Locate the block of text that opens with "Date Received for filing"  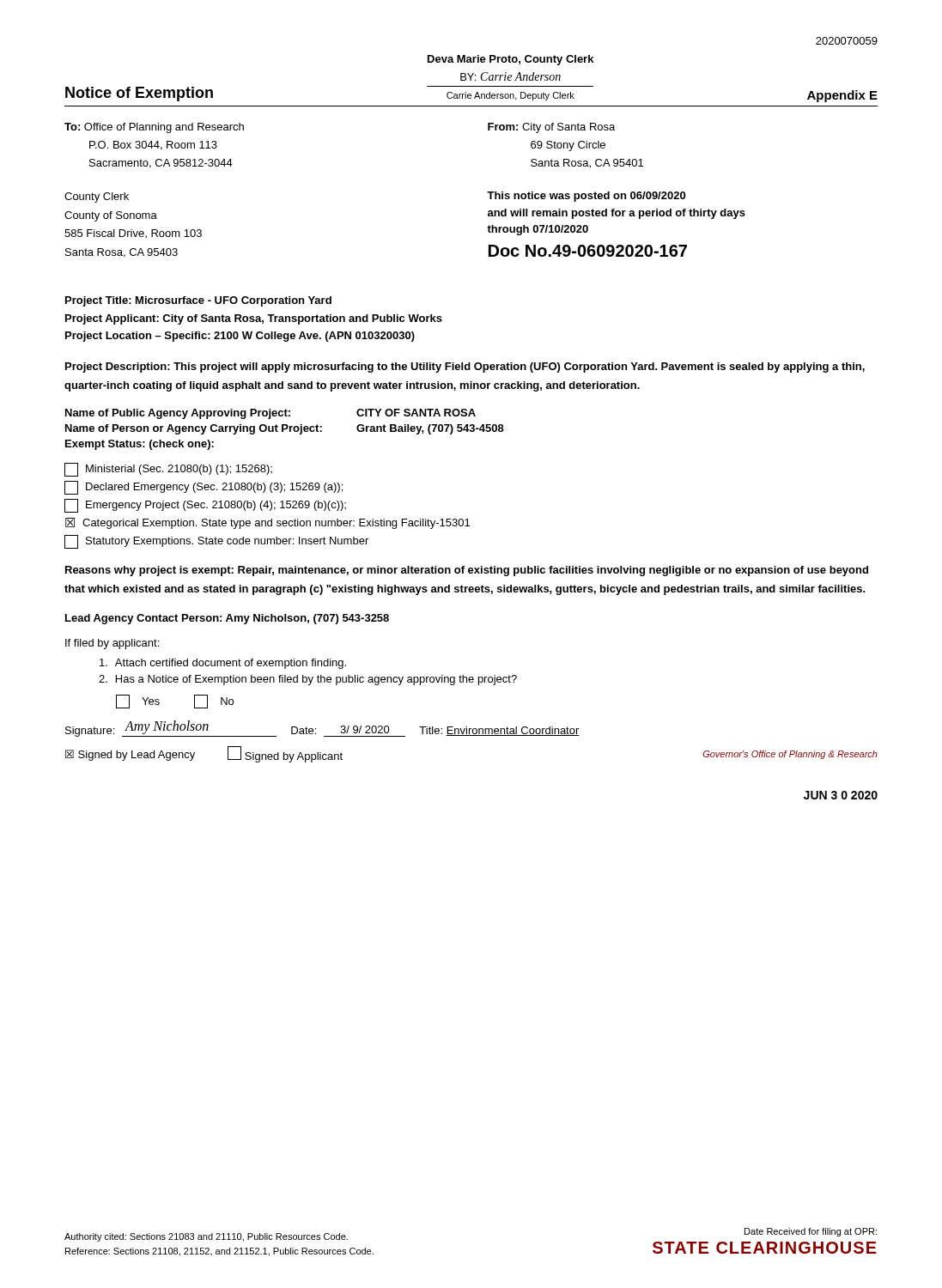coord(765,1242)
